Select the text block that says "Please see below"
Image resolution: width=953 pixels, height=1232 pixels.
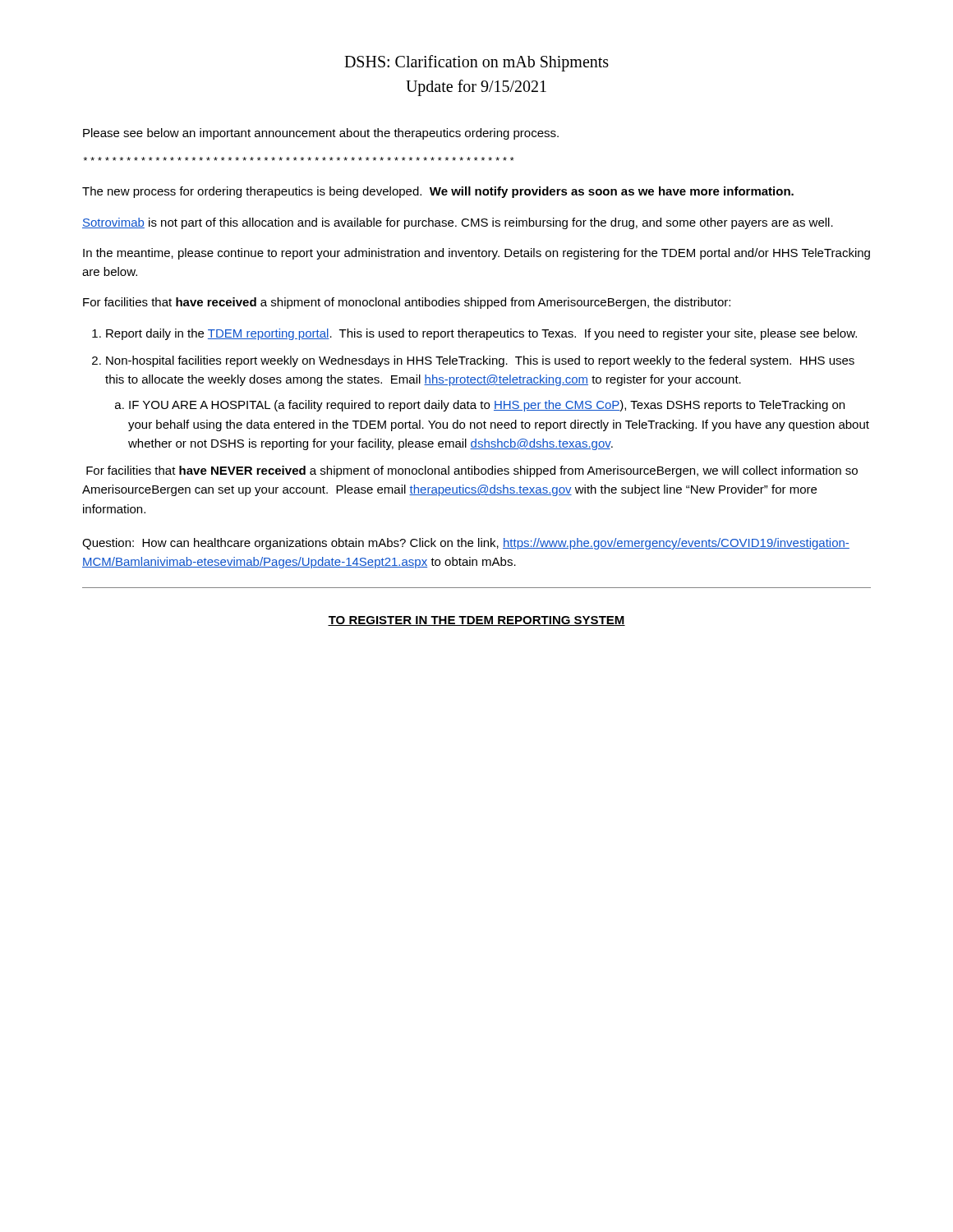tap(321, 133)
